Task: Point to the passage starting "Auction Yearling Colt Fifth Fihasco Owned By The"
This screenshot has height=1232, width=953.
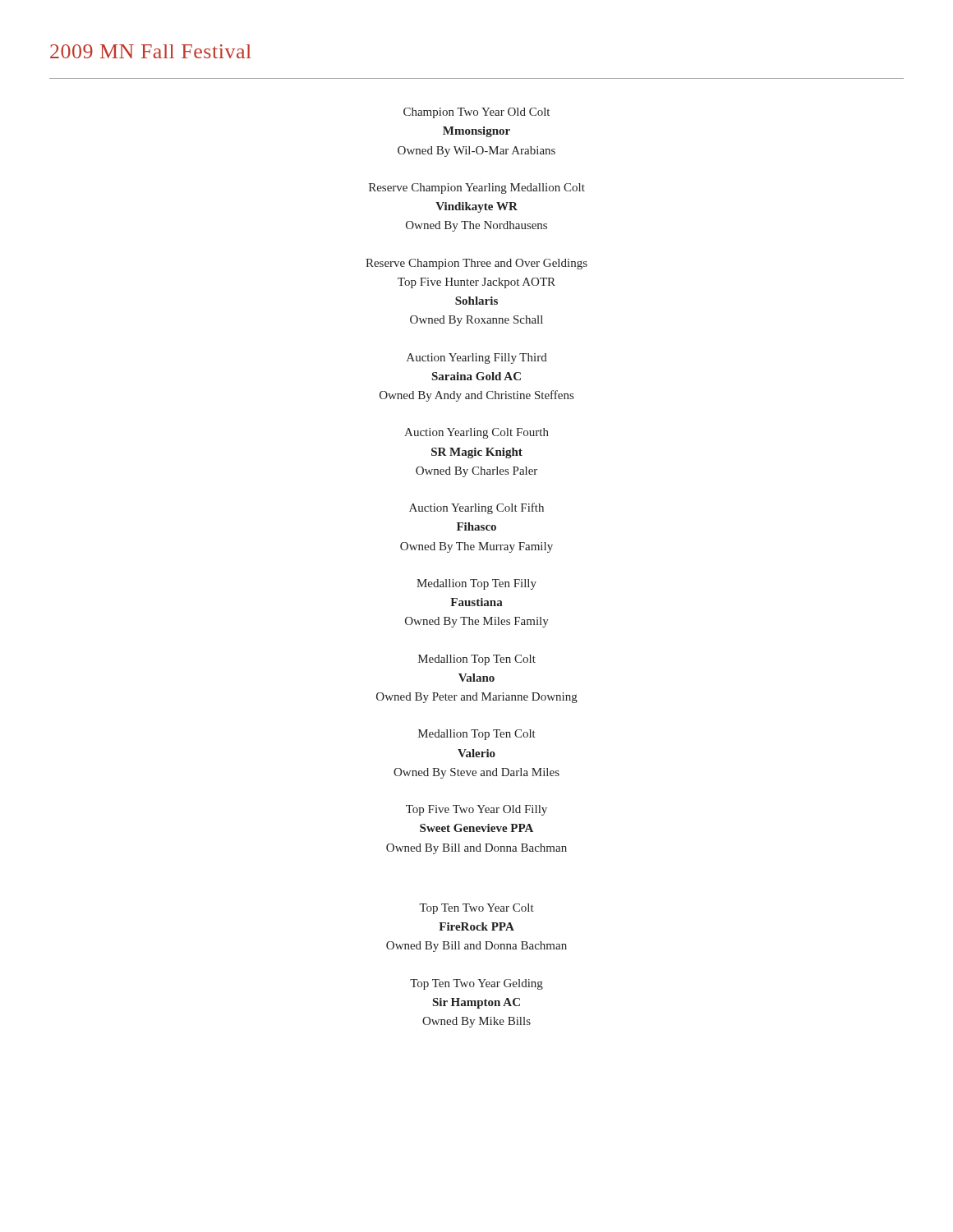Action: pos(476,527)
